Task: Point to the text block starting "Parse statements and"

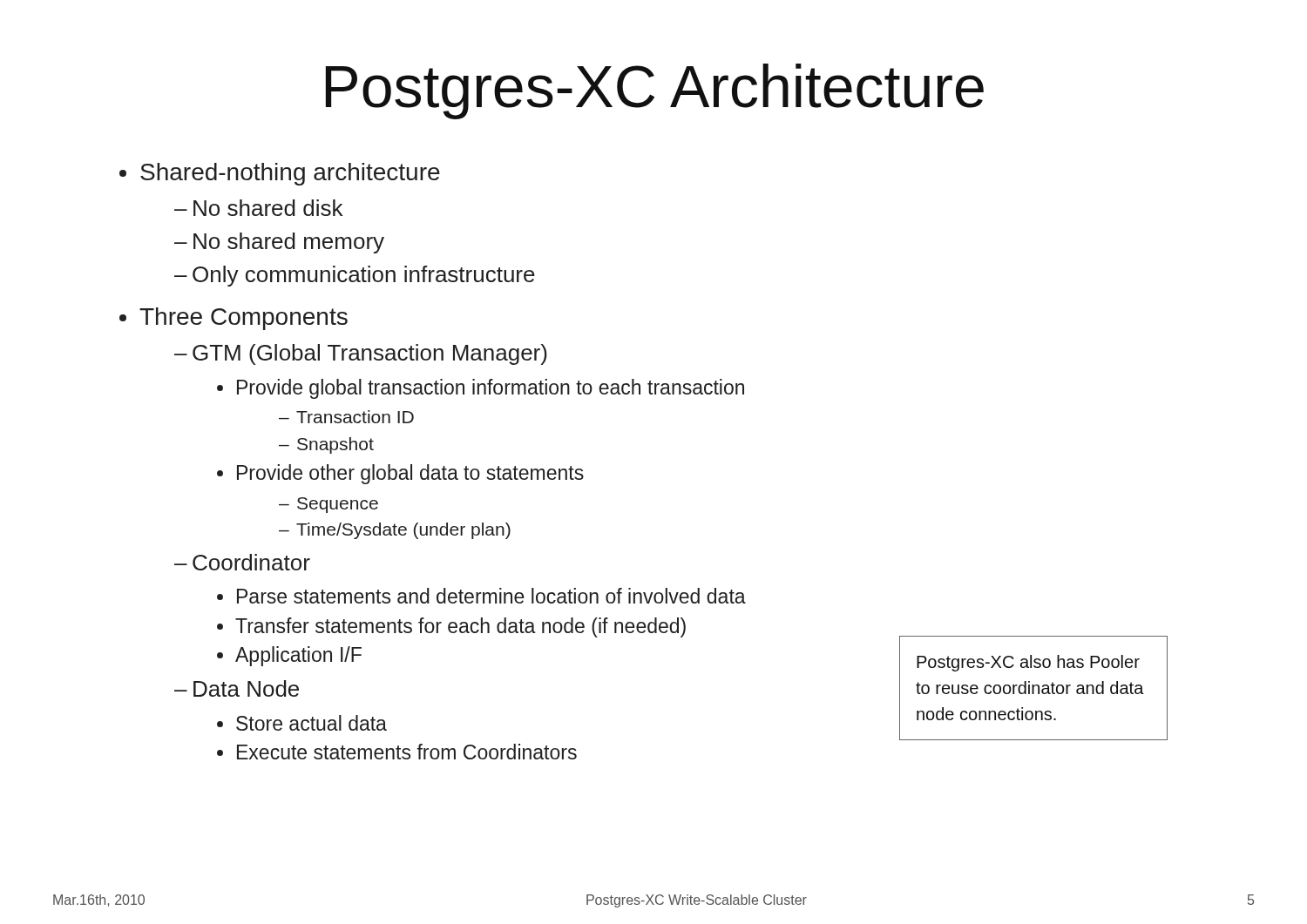Action: point(490,597)
